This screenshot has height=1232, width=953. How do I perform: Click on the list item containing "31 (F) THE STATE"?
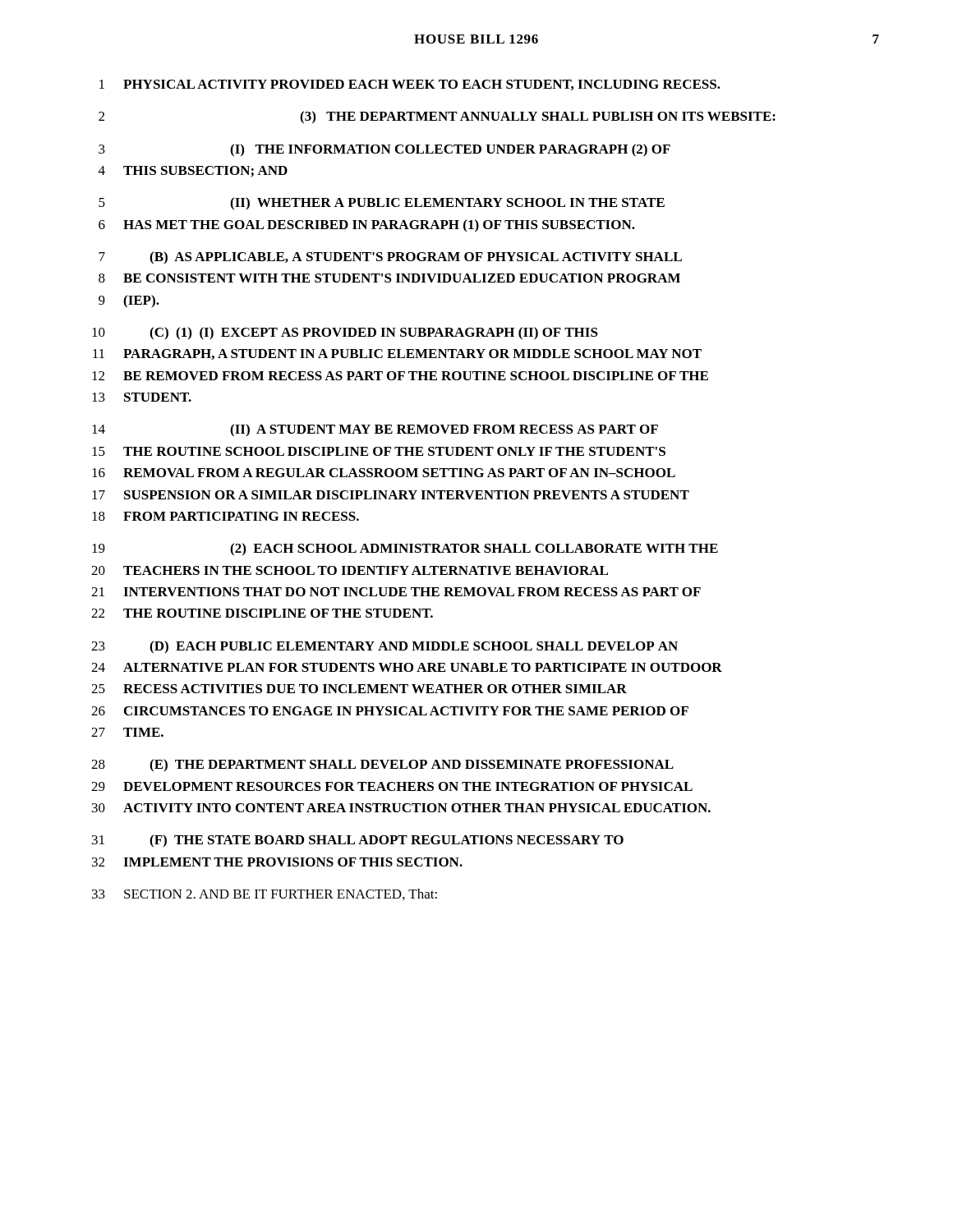point(476,841)
